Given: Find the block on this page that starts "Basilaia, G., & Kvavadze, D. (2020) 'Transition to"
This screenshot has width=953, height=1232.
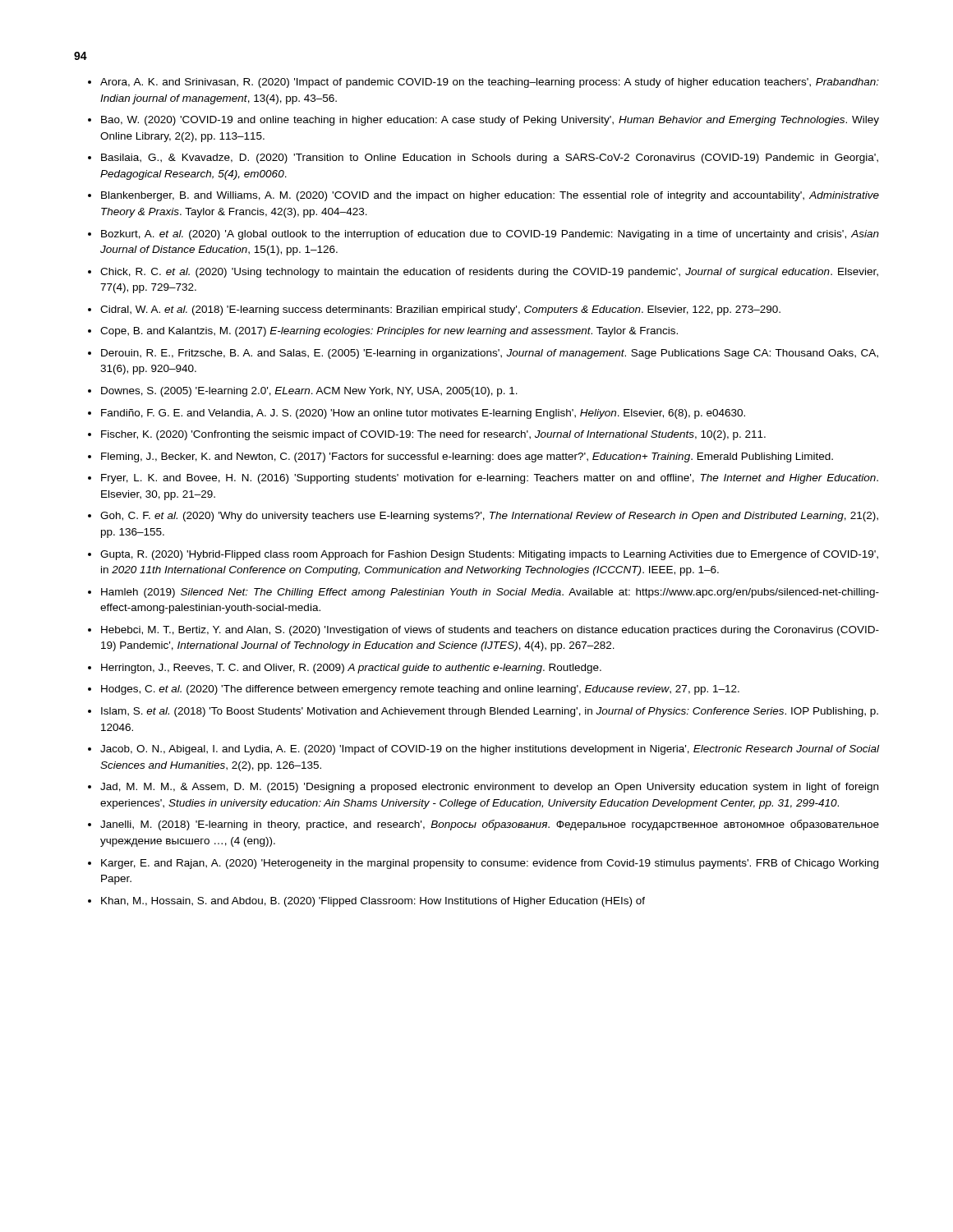Looking at the screenshot, I should pyautogui.click(x=490, y=166).
